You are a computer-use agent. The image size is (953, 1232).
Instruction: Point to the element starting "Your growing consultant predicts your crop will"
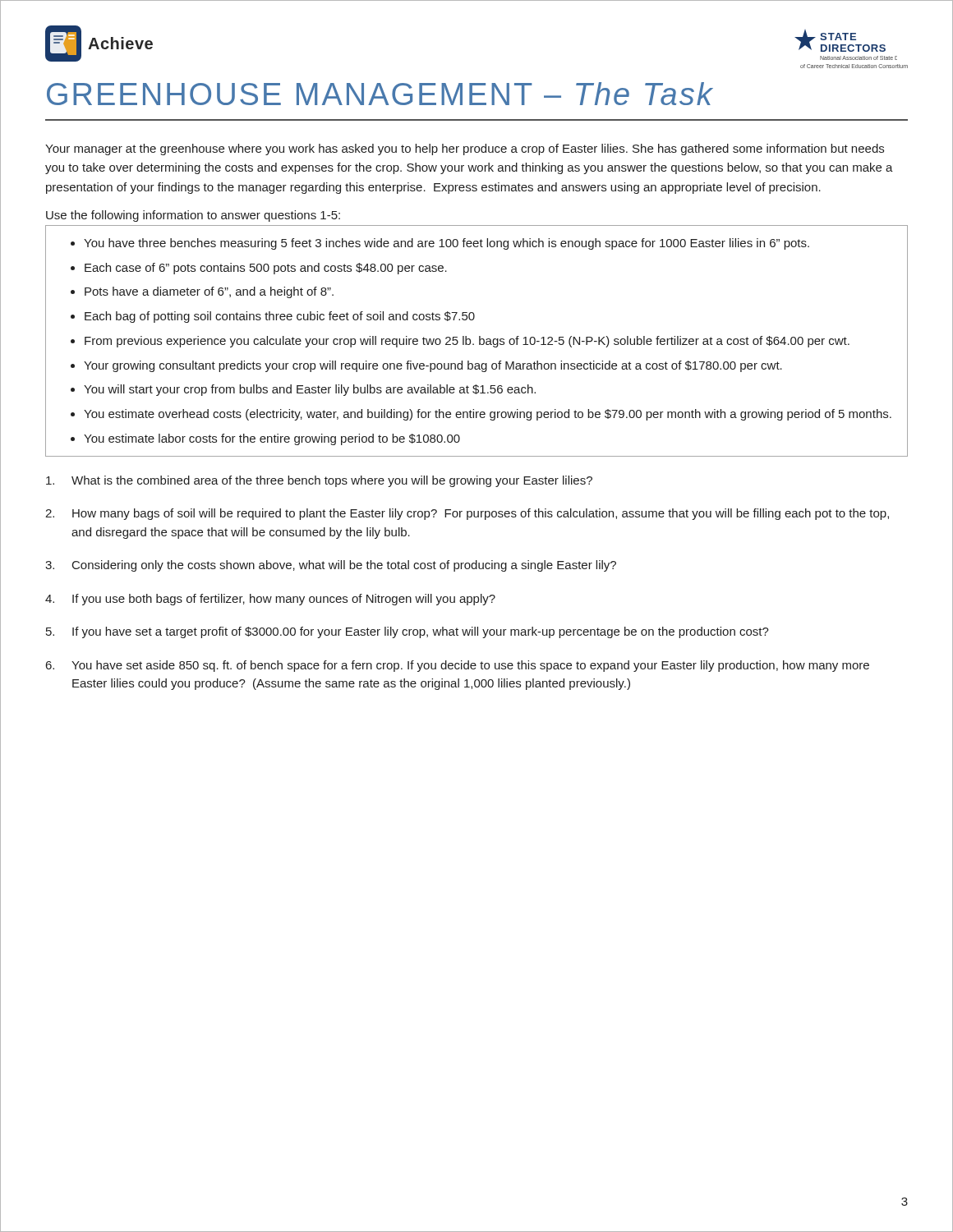(x=433, y=365)
